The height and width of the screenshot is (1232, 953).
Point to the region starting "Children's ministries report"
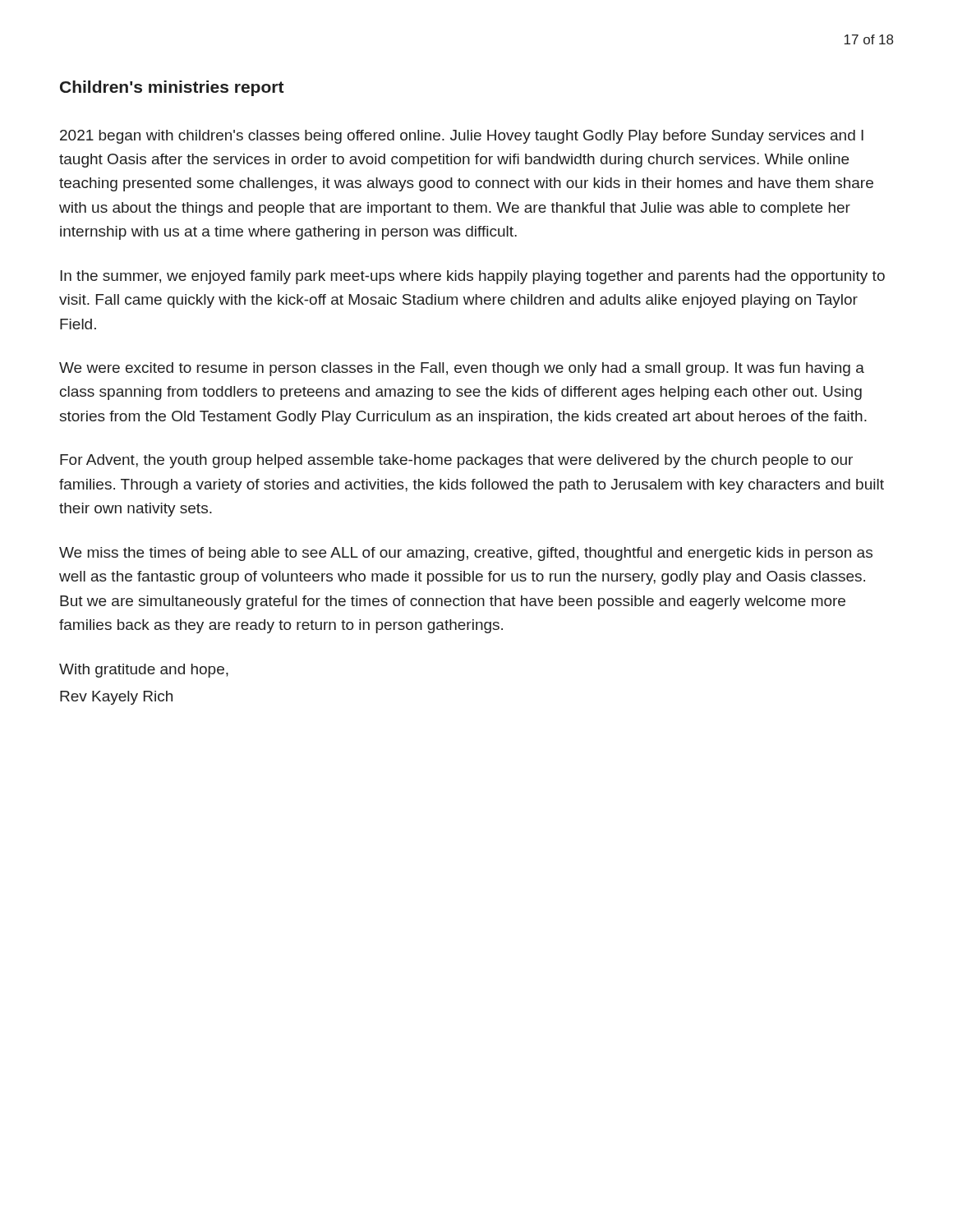click(x=171, y=87)
